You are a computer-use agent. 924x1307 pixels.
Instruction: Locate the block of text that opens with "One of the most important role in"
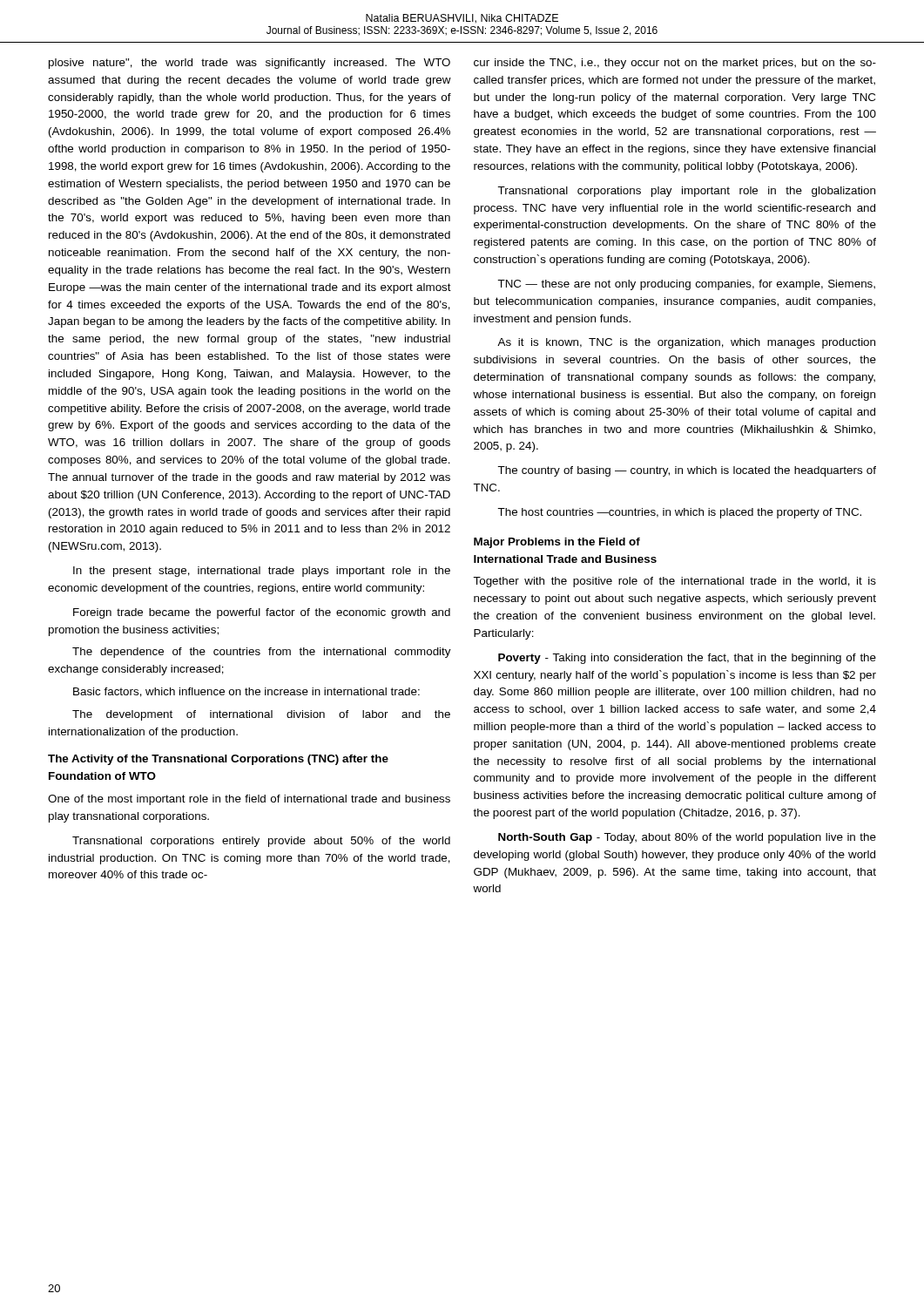coord(249,808)
